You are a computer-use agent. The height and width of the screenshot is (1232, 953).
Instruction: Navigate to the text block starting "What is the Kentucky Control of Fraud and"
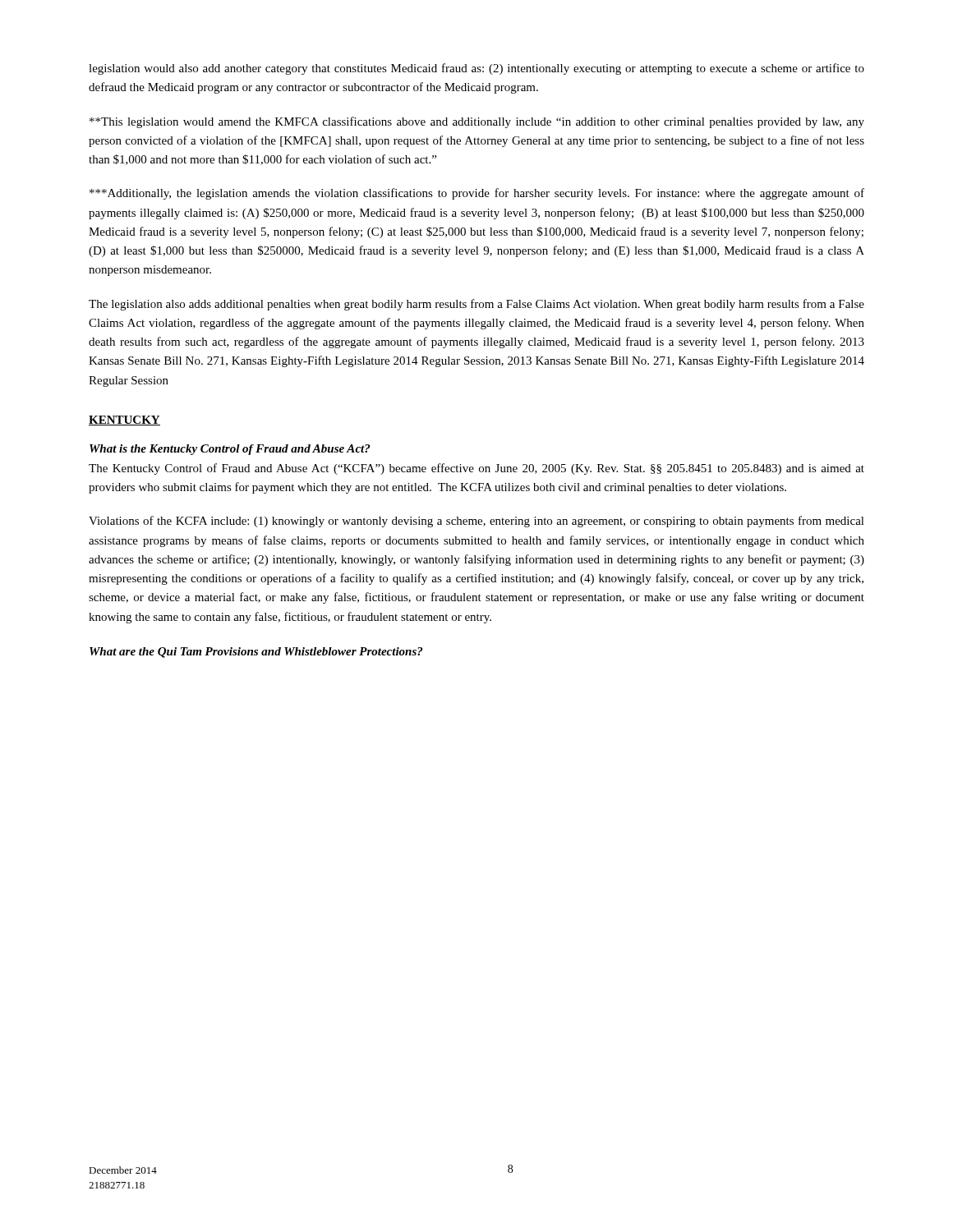(229, 448)
